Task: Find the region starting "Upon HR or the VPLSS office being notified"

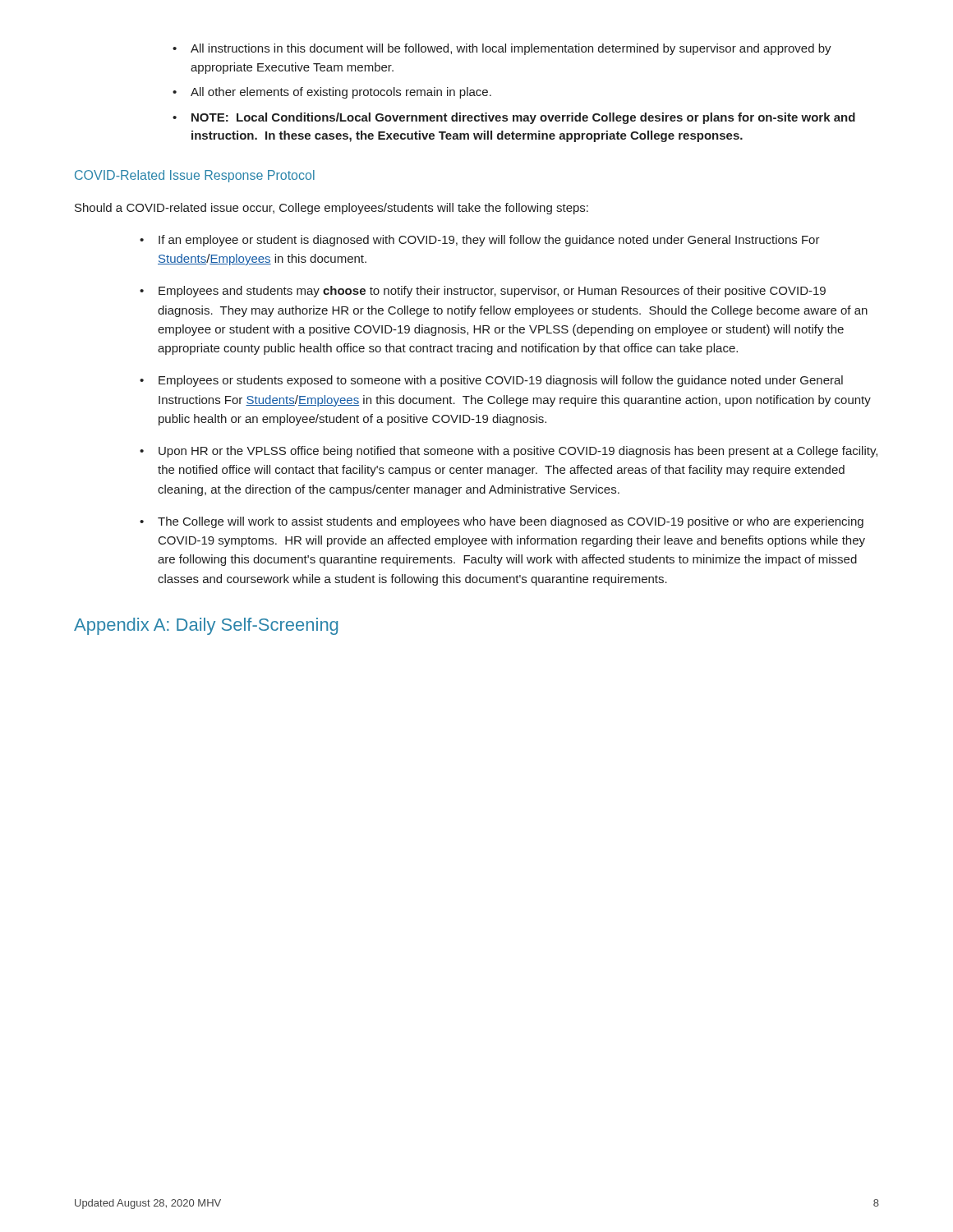Action: pyautogui.click(x=518, y=470)
